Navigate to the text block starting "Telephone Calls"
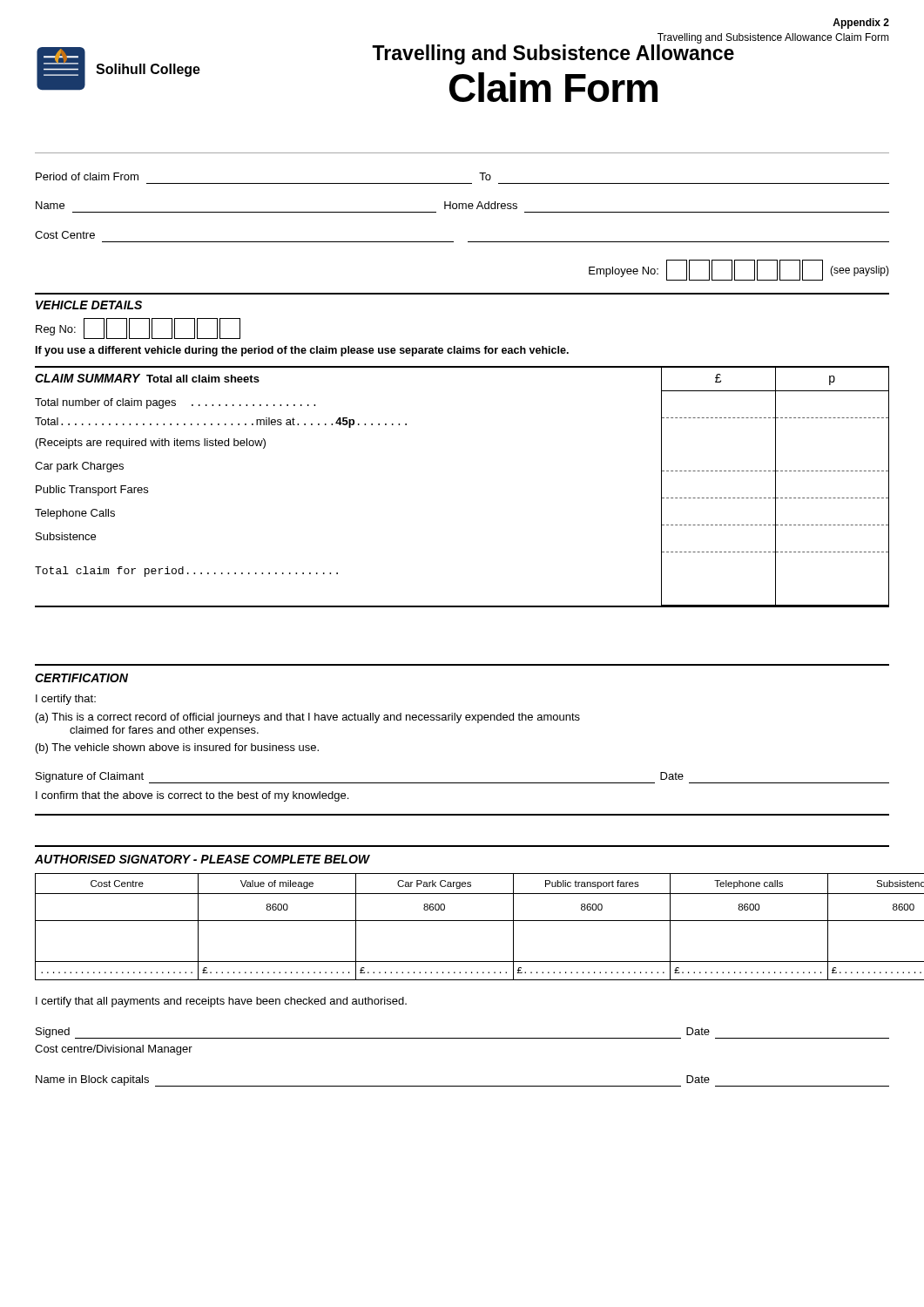Image resolution: width=924 pixels, height=1307 pixels. [75, 513]
